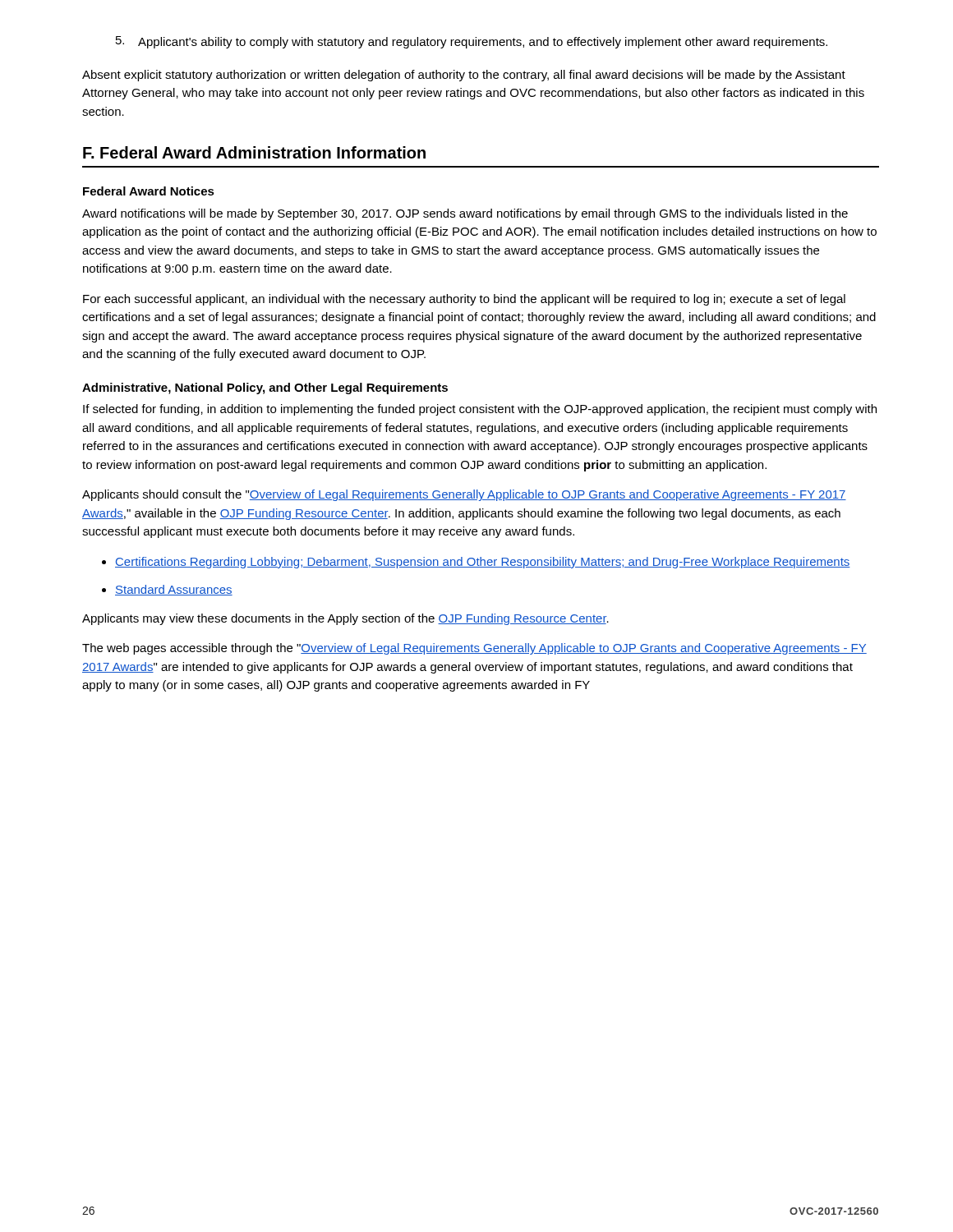The height and width of the screenshot is (1232, 953).
Task: Find the block on this page that starts "Award notifications will be"
Action: (481, 241)
